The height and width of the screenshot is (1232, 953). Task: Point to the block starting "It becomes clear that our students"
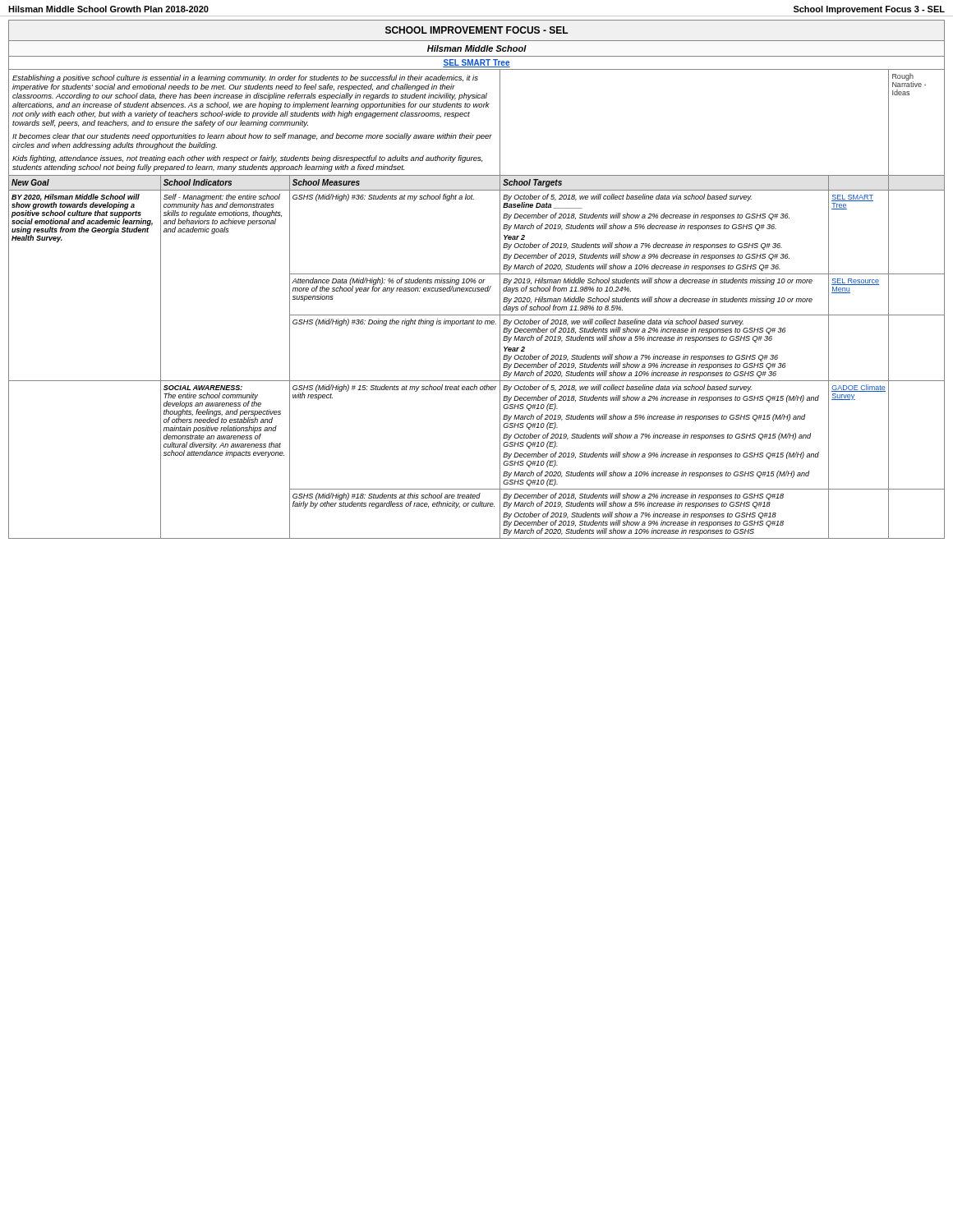click(x=252, y=140)
